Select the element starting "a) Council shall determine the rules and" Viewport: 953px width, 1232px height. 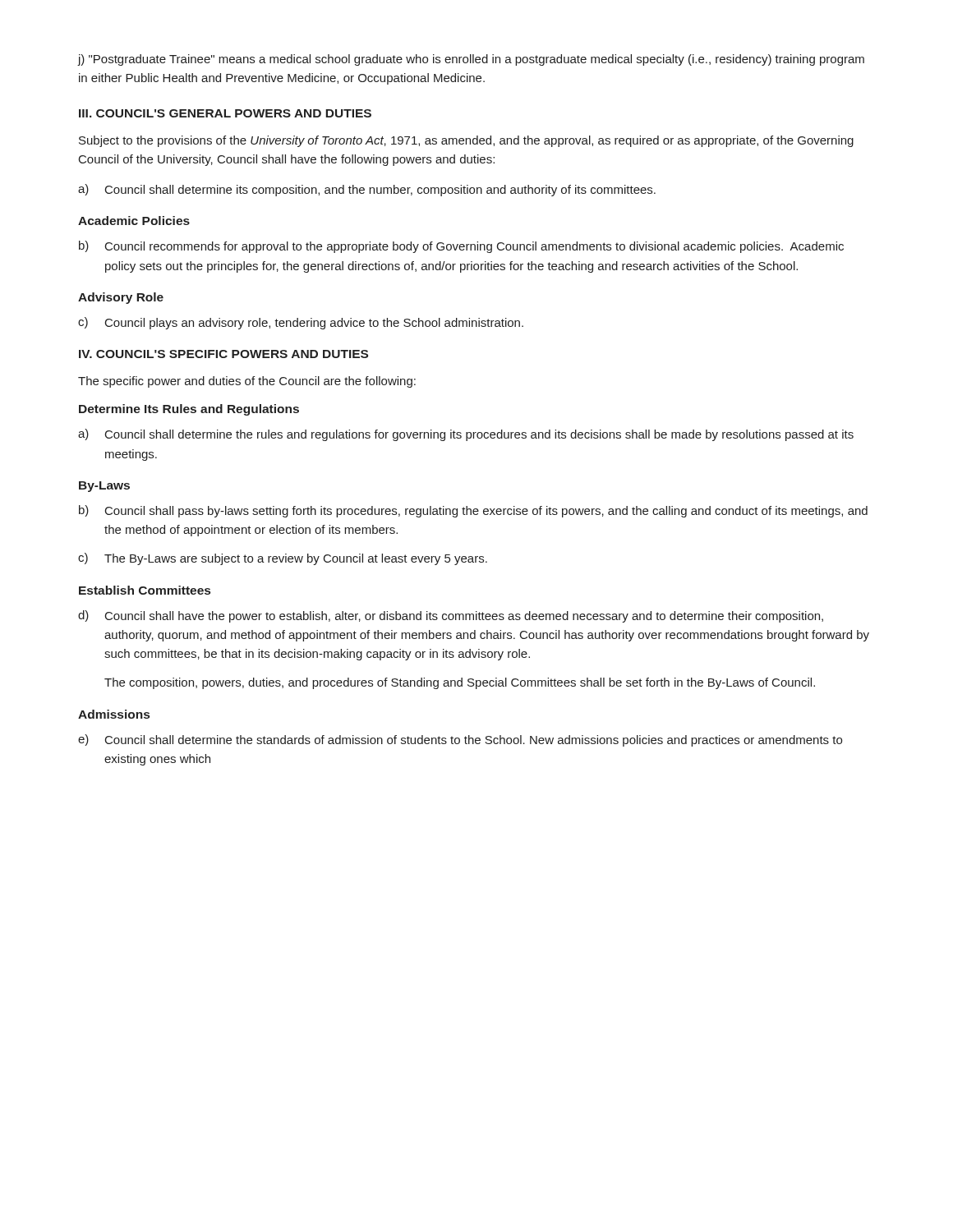click(x=474, y=444)
